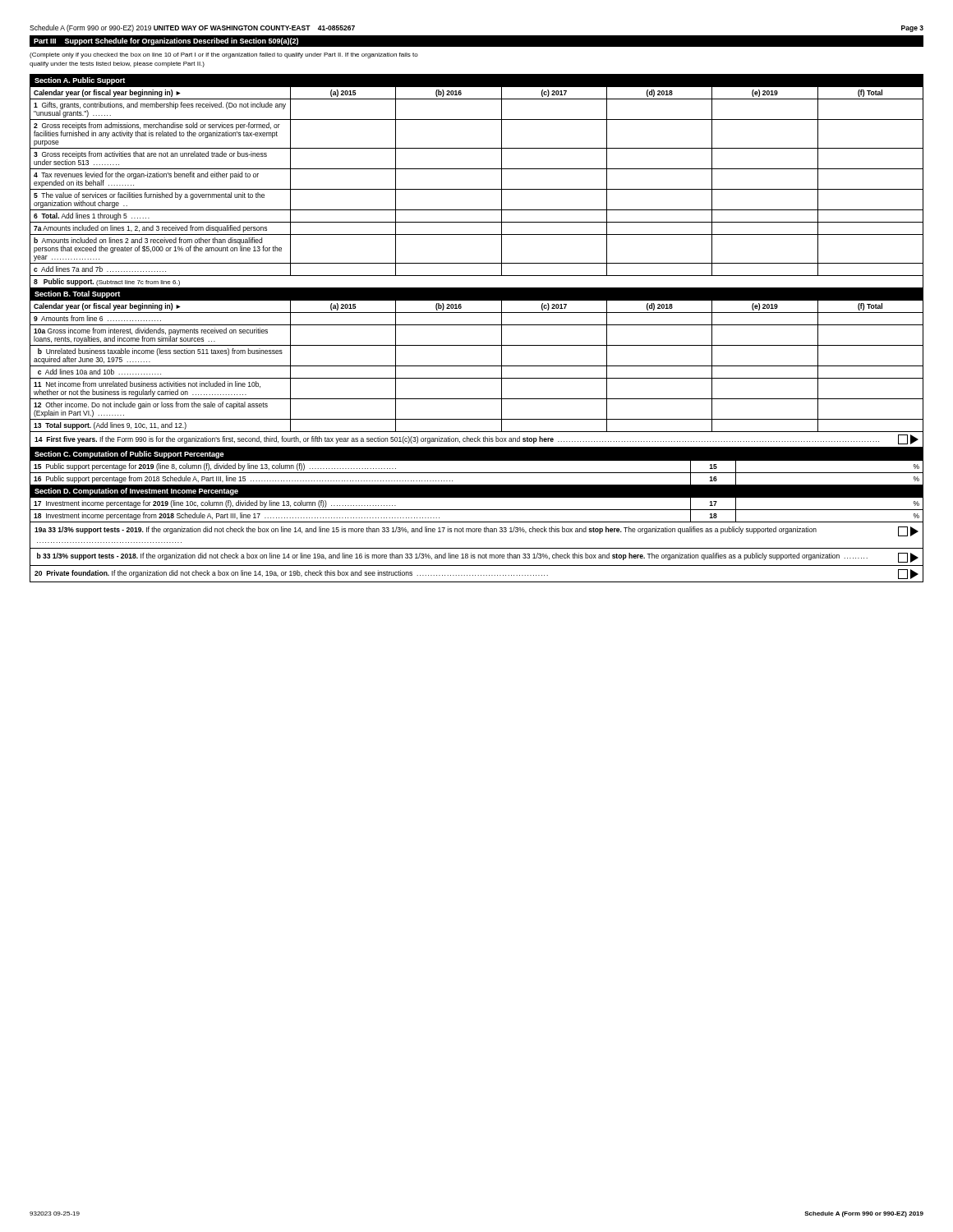The image size is (953, 1232).
Task: Click the passage that begins "20 Private foundation. If the organization did"
Action: tap(476, 574)
